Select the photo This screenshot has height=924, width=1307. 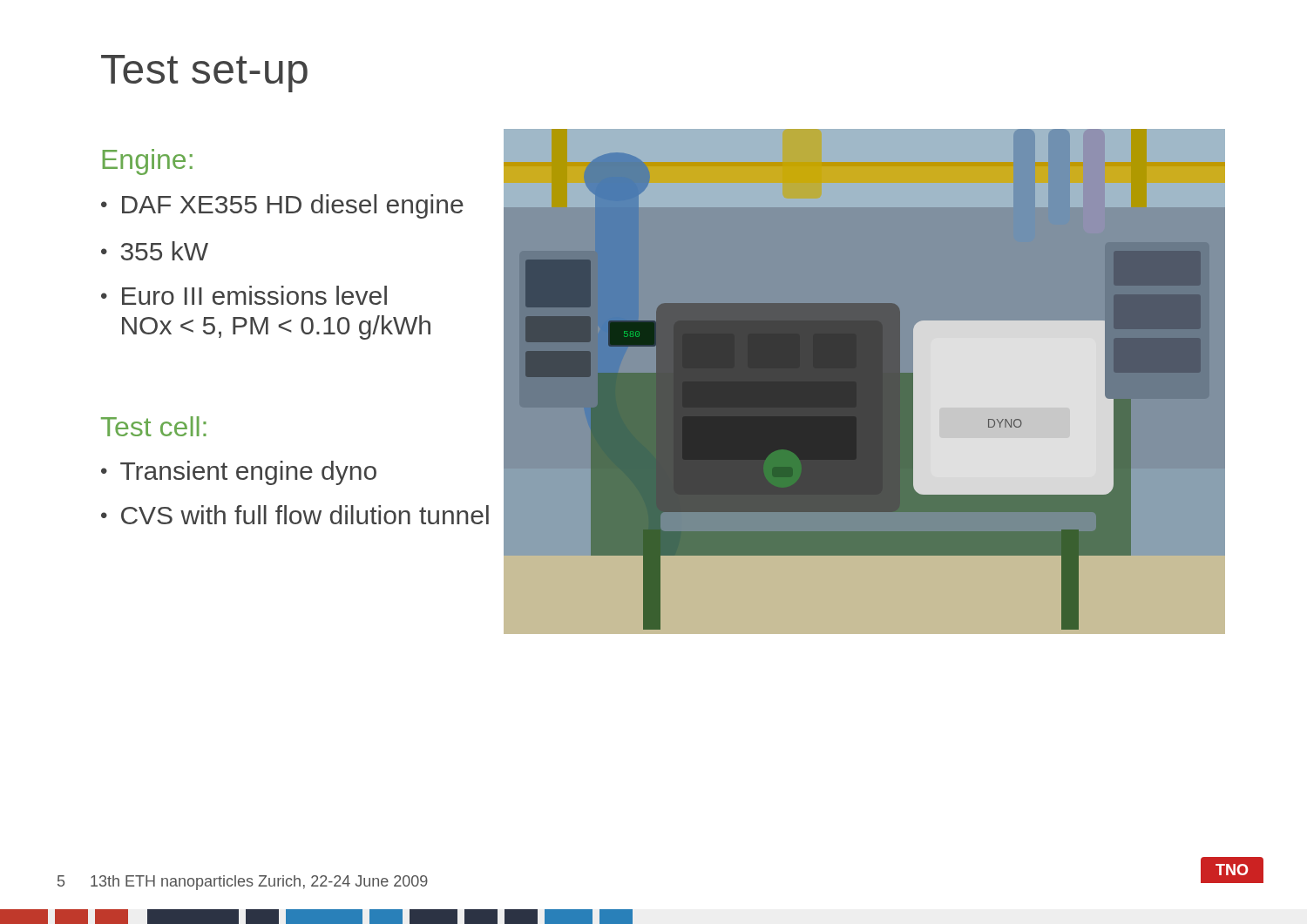[x=864, y=381]
